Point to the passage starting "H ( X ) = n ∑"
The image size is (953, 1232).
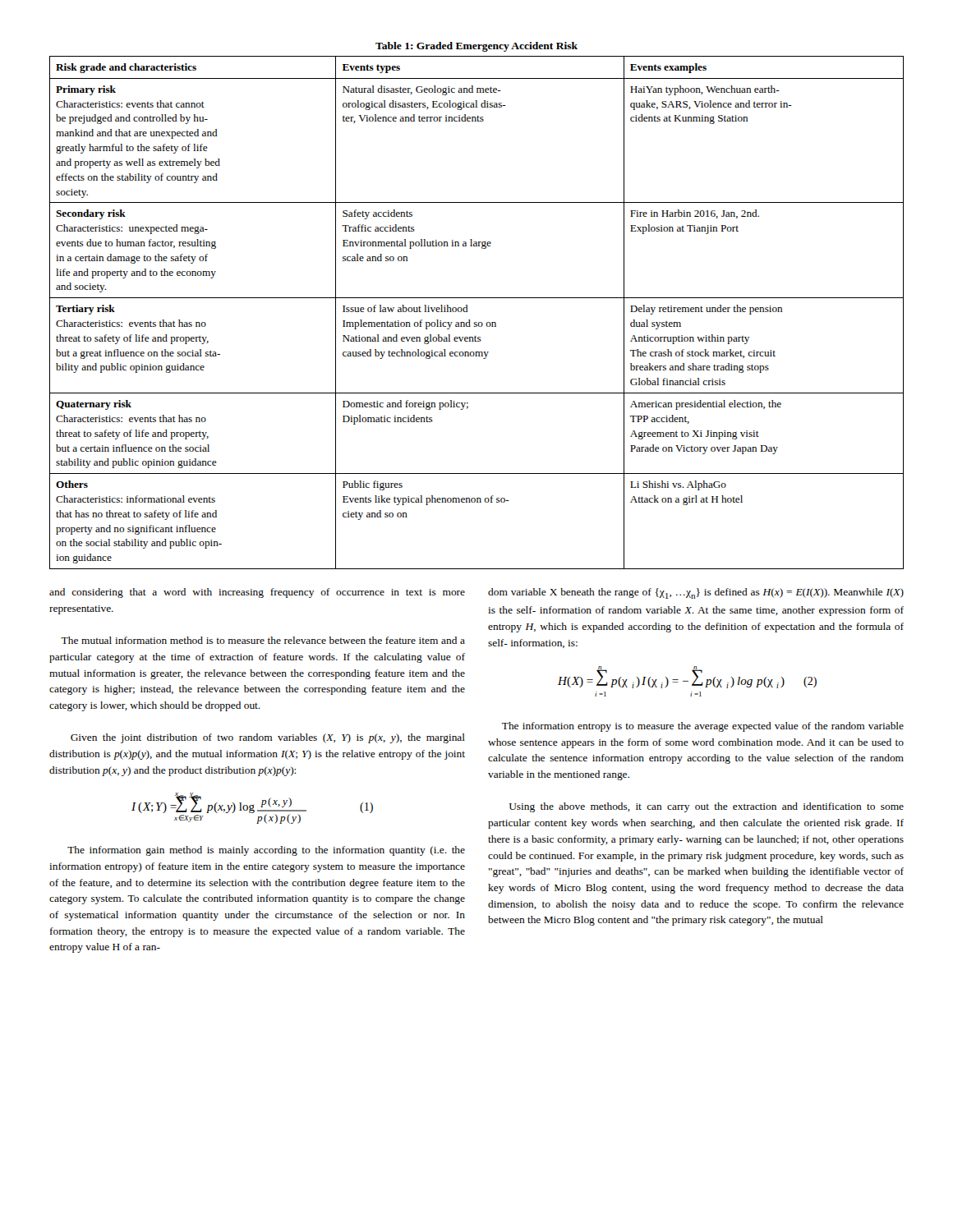pyautogui.click(x=696, y=682)
